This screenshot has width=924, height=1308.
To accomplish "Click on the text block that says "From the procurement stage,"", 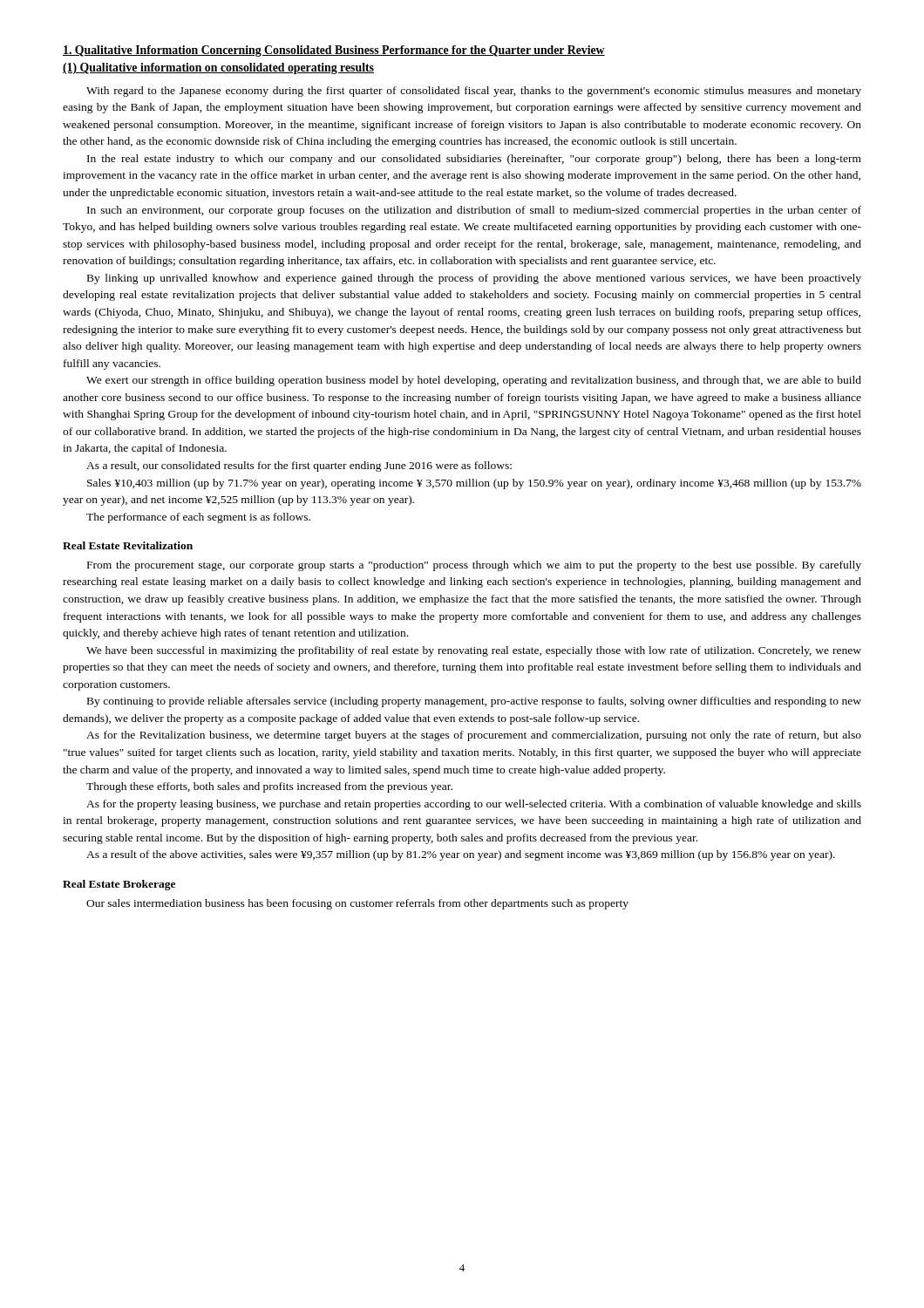I will [x=462, y=599].
